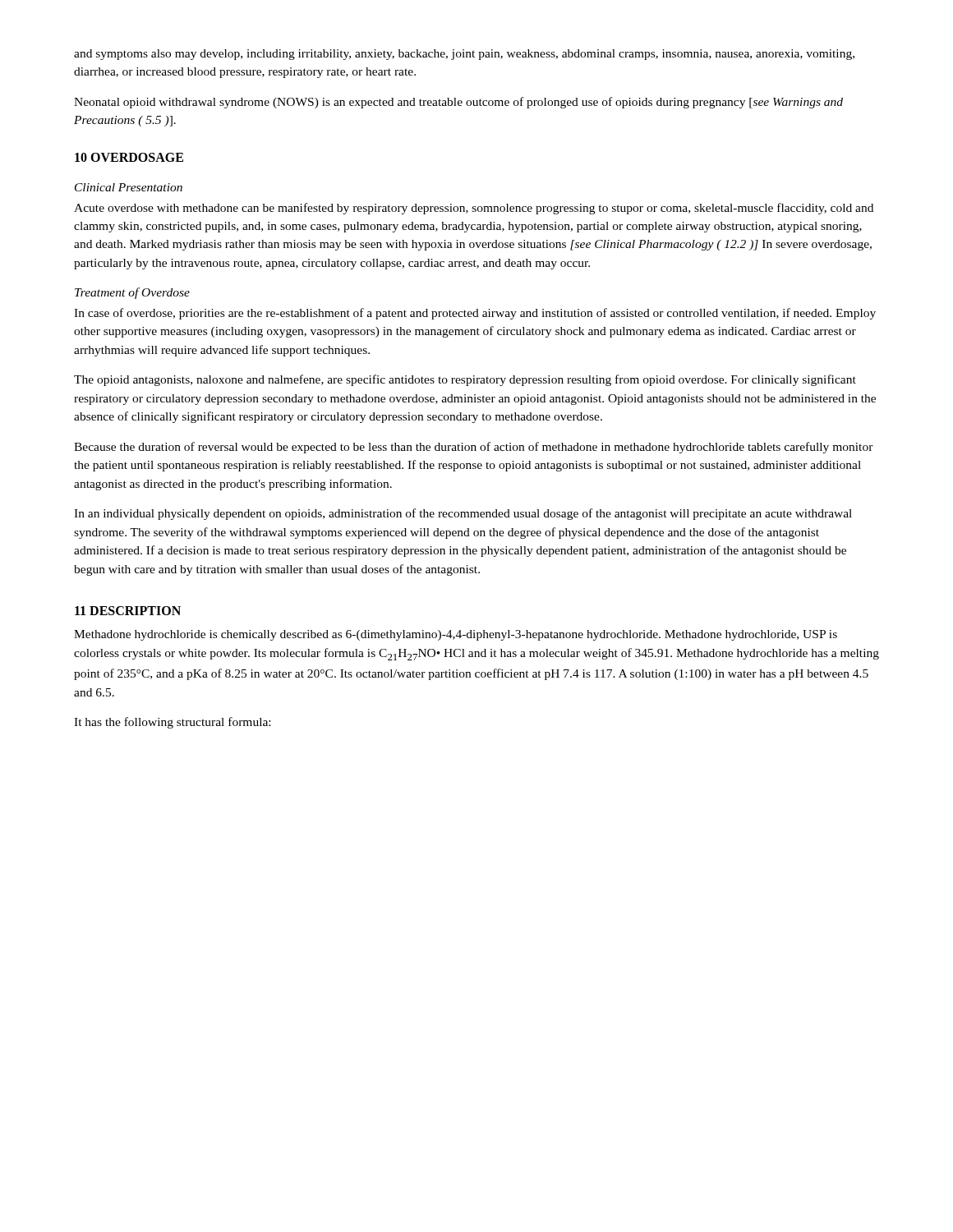This screenshot has height=1232, width=953.
Task: Select the section header containing "10 OVERDOSAGE"
Action: [x=129, y=157]
